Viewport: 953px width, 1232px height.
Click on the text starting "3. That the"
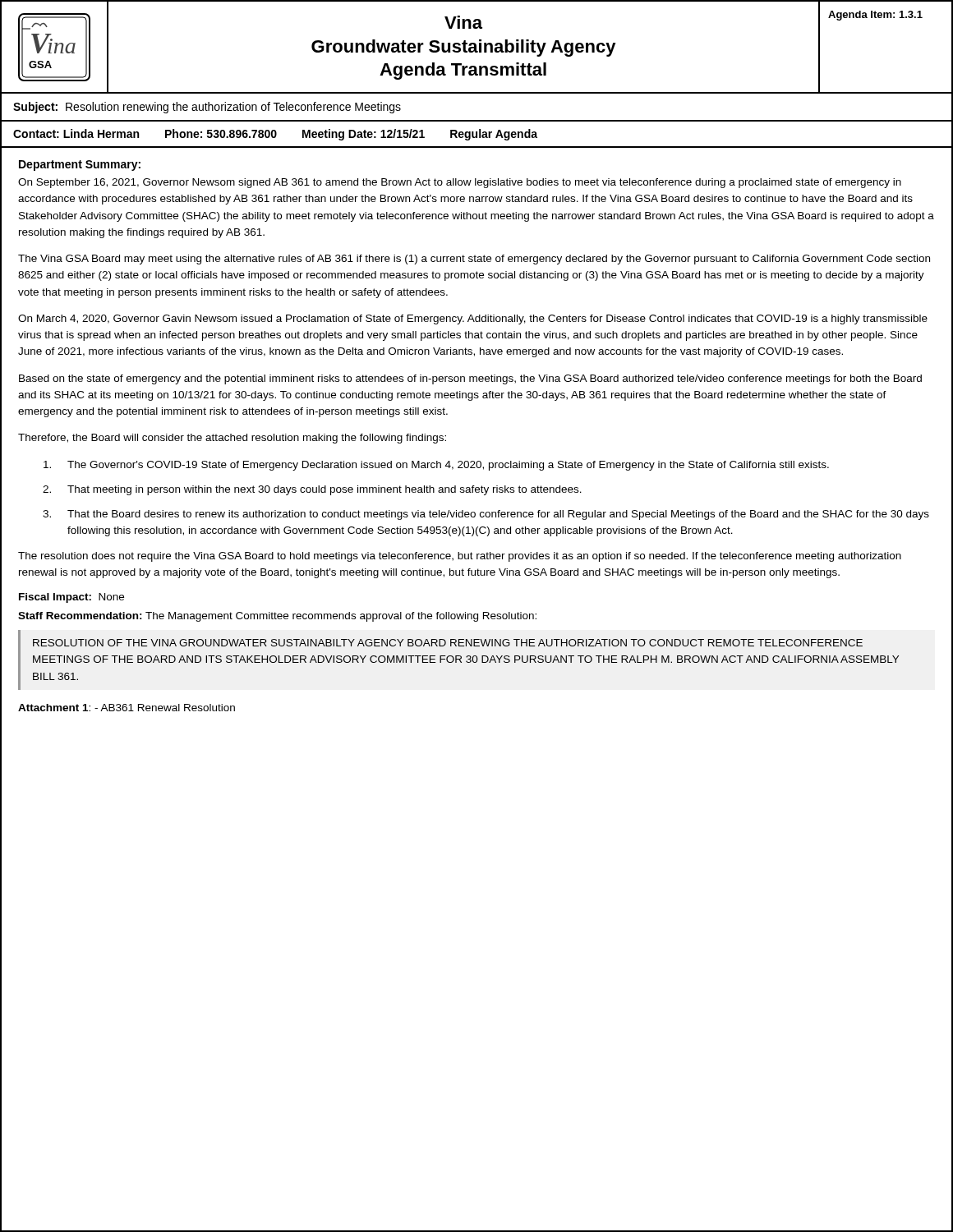pos(489,523)
